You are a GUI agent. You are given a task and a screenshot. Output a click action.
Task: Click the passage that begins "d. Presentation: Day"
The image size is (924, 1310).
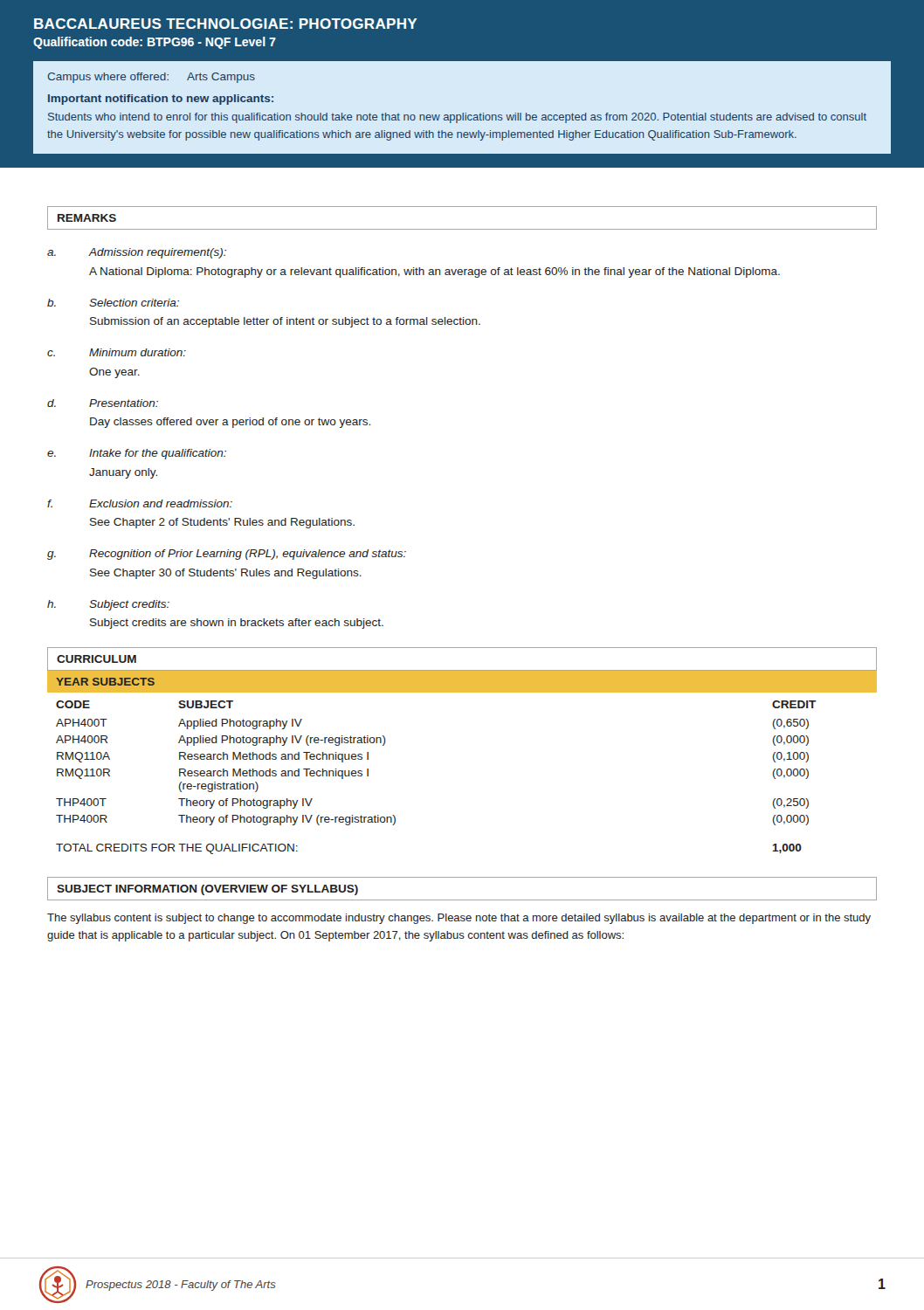[x=103, y=403]
